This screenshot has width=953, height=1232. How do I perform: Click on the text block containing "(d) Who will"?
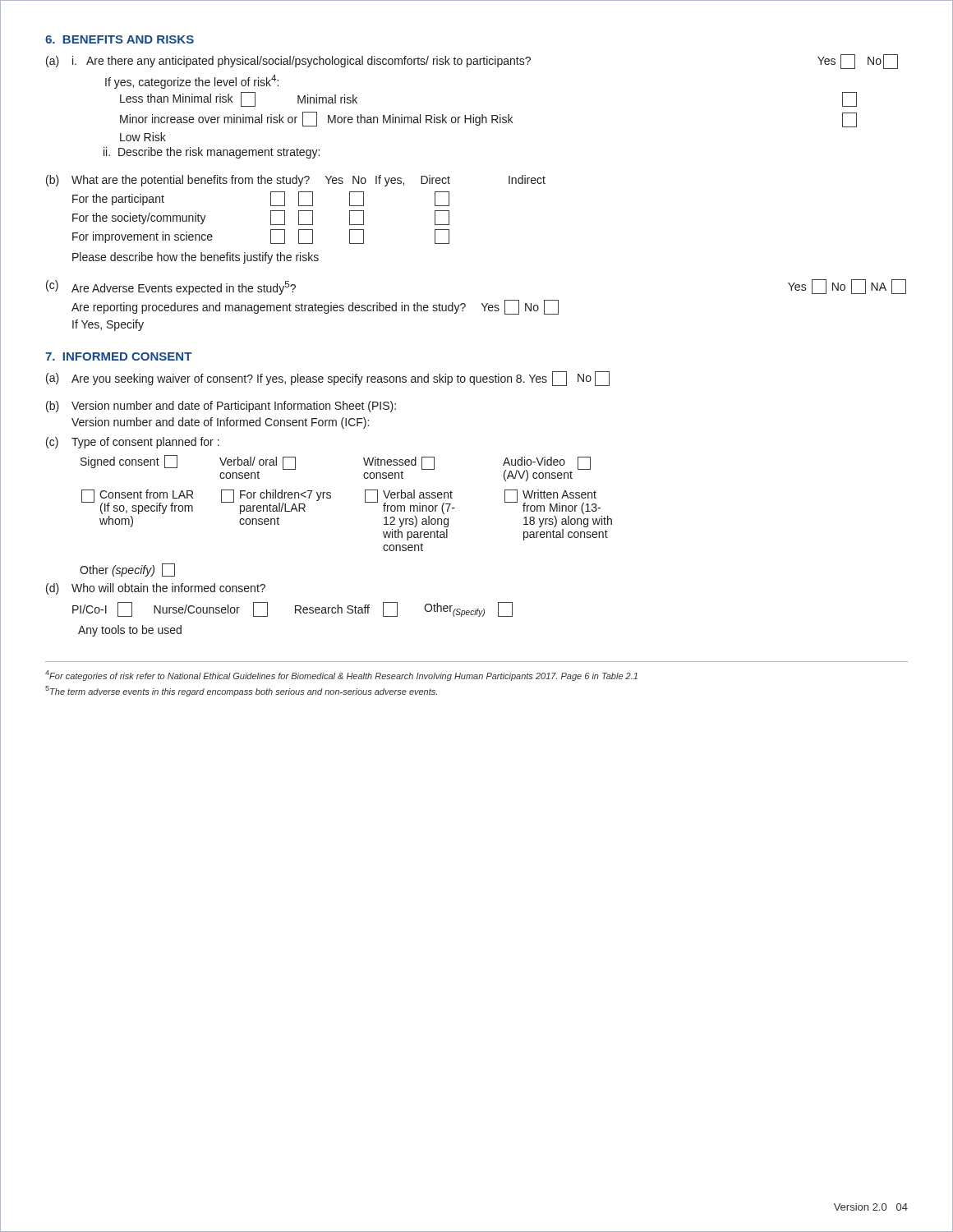click(476, 599)
